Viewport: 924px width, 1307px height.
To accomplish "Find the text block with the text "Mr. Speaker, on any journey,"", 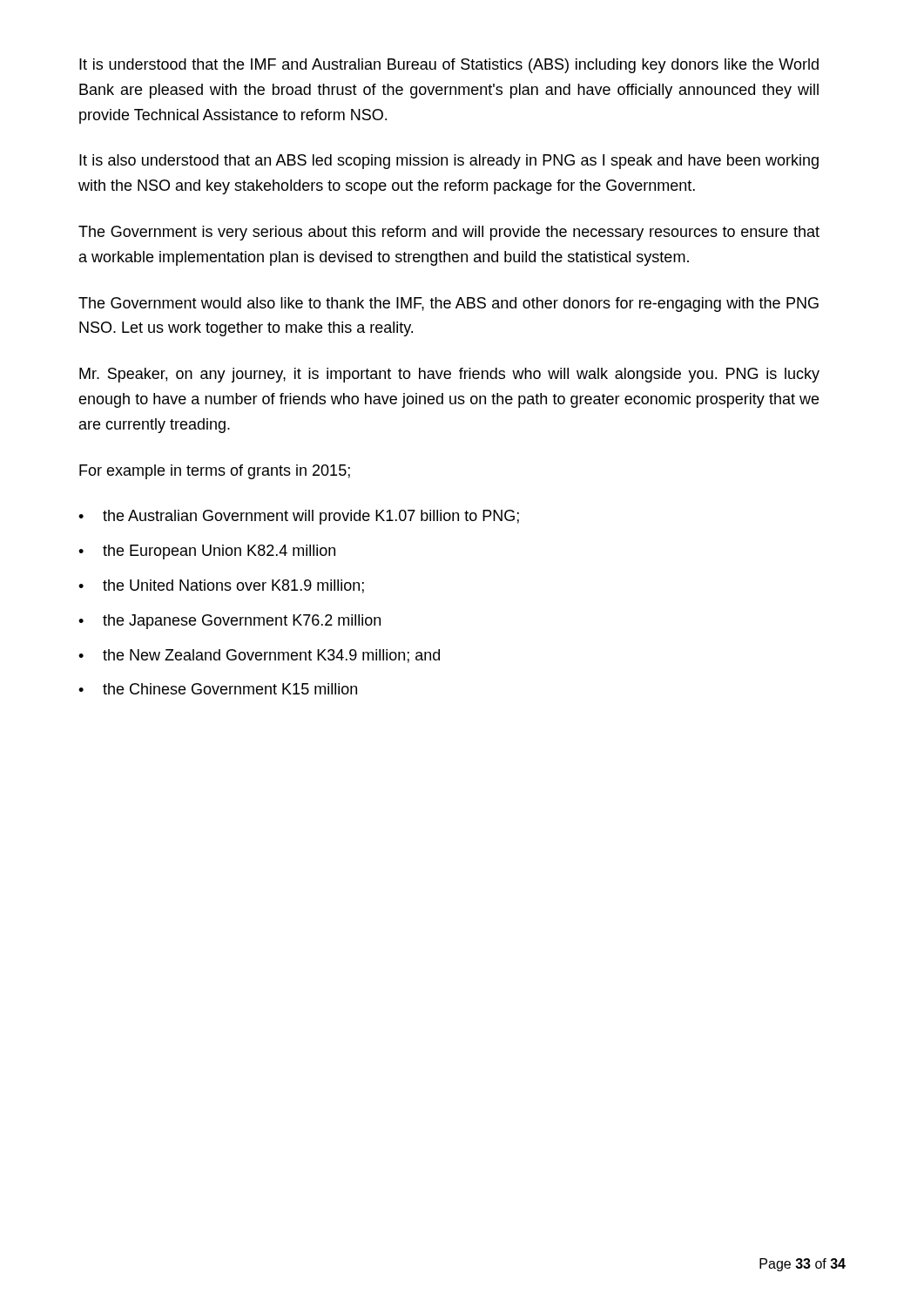I will click(x=449, y=399).
